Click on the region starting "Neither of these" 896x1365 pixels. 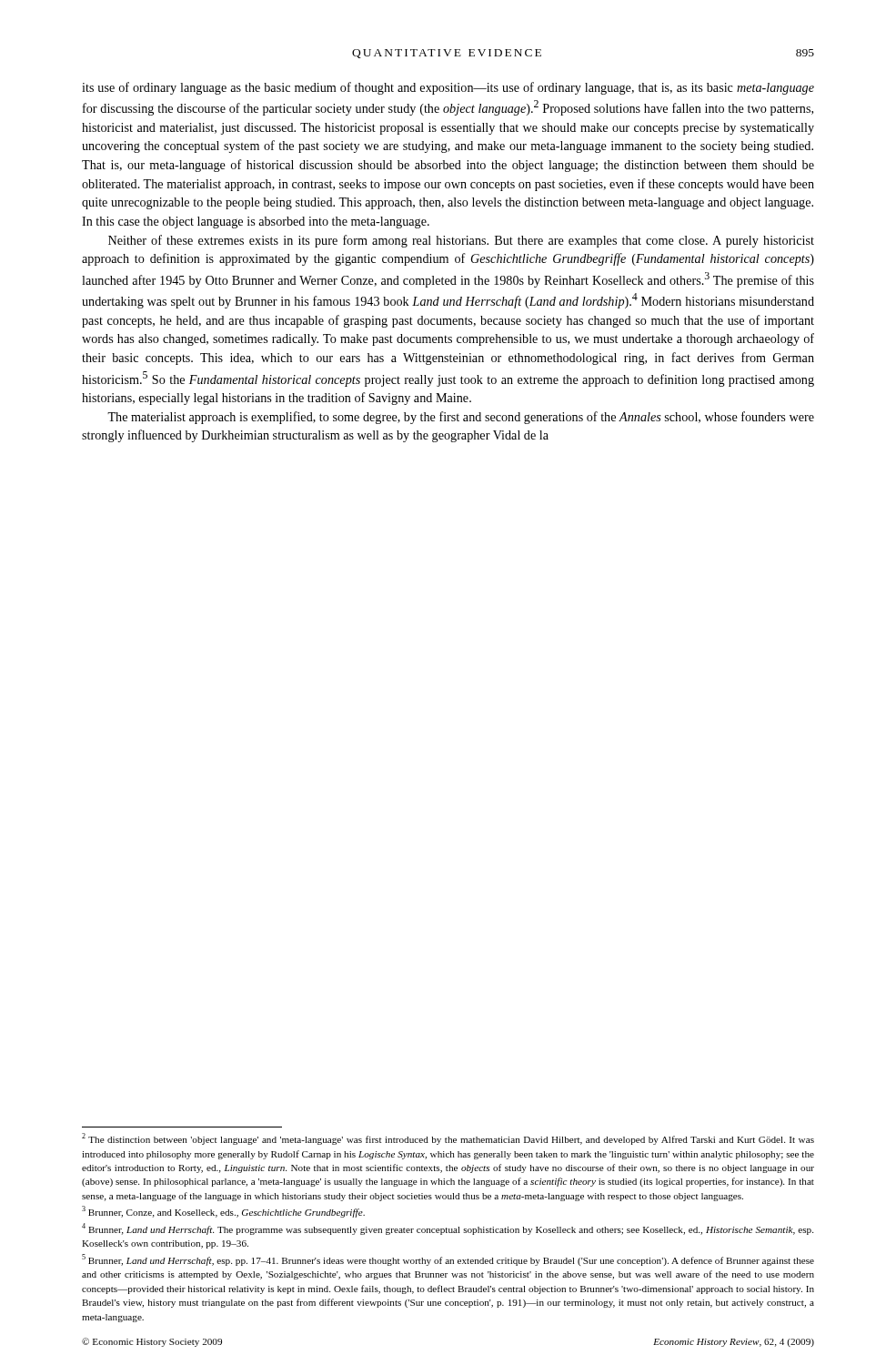tap(448, 319)
